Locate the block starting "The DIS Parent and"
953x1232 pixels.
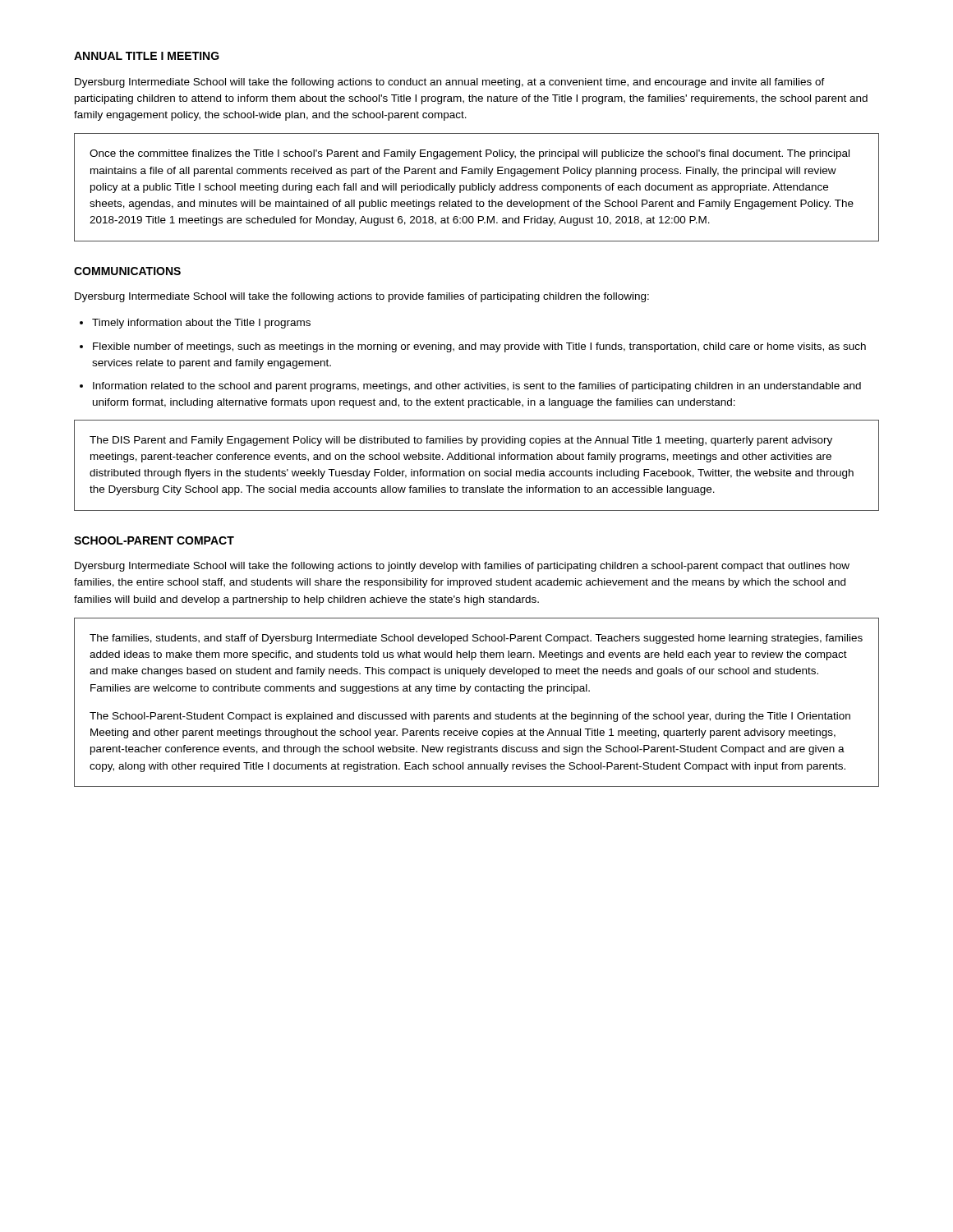click(472, 464)
